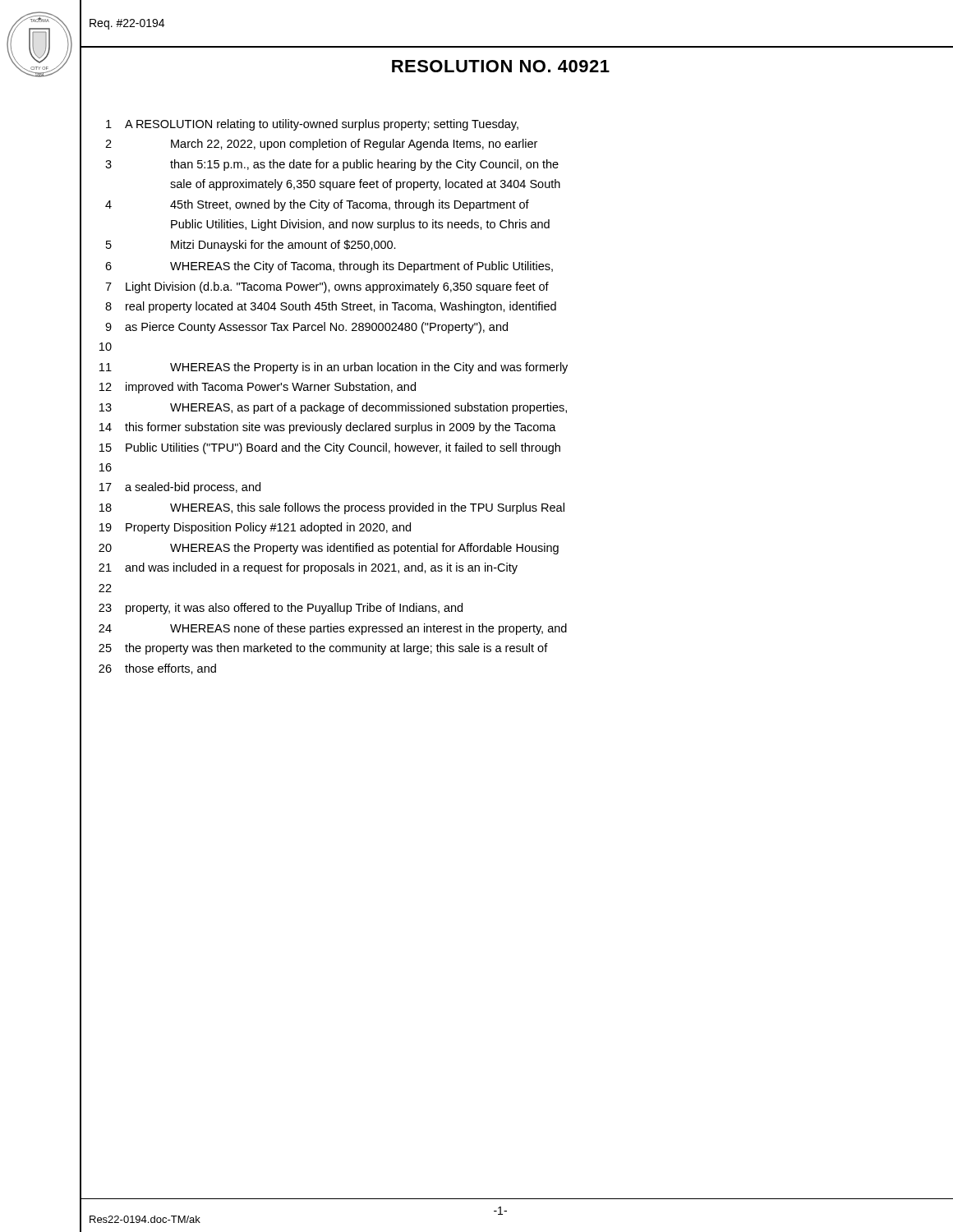
Task: Locate the text block with the text "12 improved with Tacoma Power's Warner Substation,"
Action: (258, 388)
